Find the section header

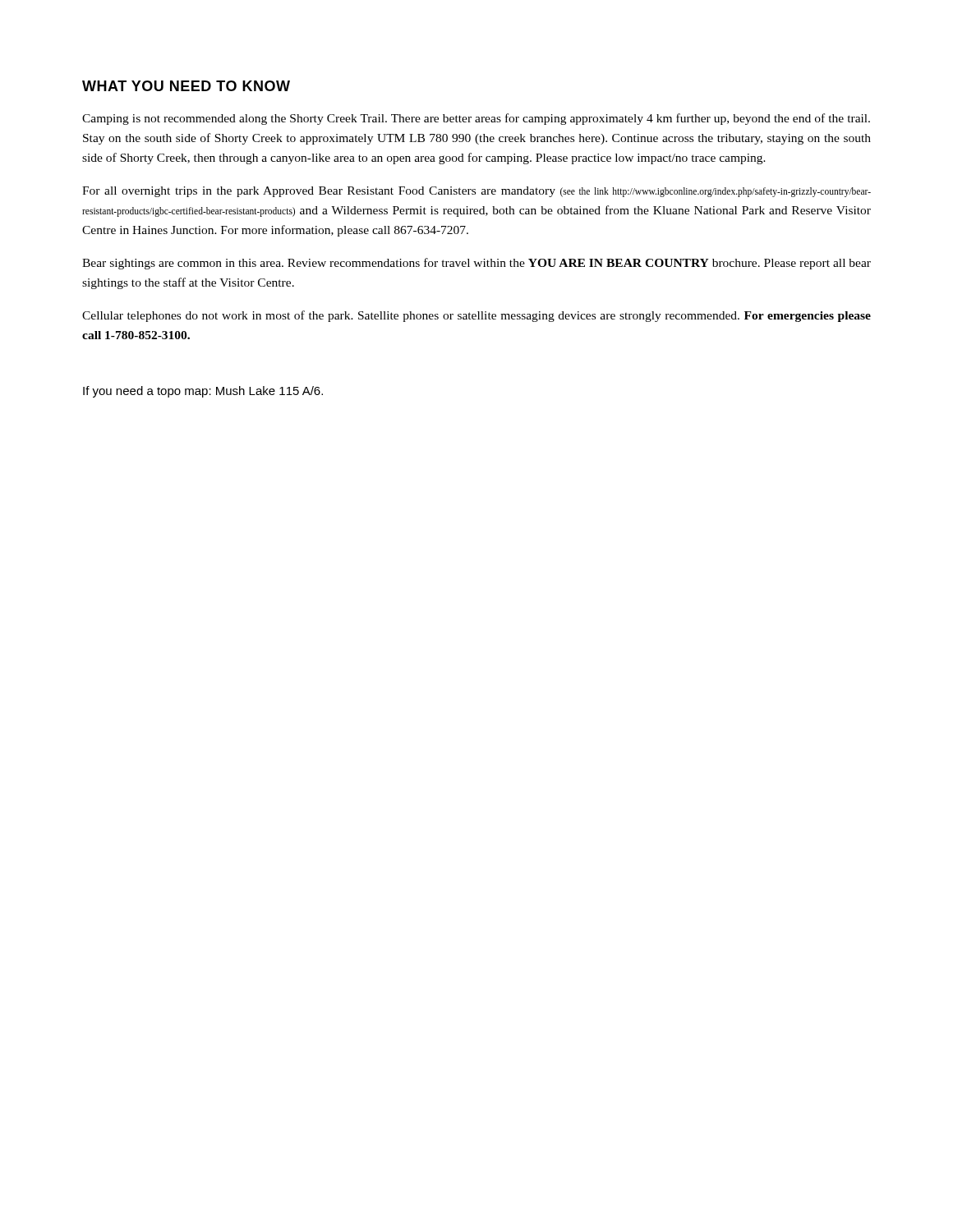(x=186, y=86)
